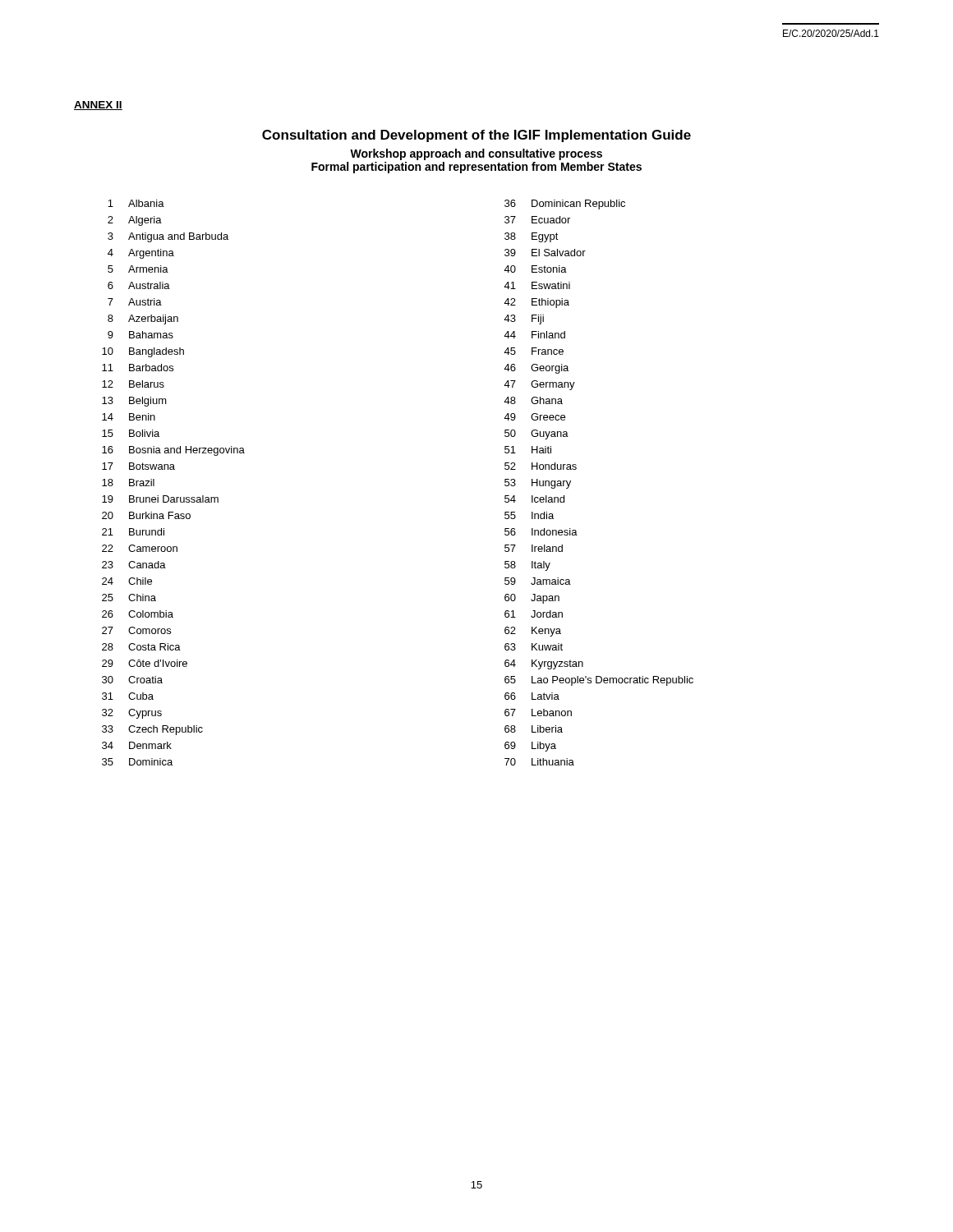Click where it says "19Brunei Darussalam"
The height and width of the screenshot is (1232, 953).
(146, 499)
